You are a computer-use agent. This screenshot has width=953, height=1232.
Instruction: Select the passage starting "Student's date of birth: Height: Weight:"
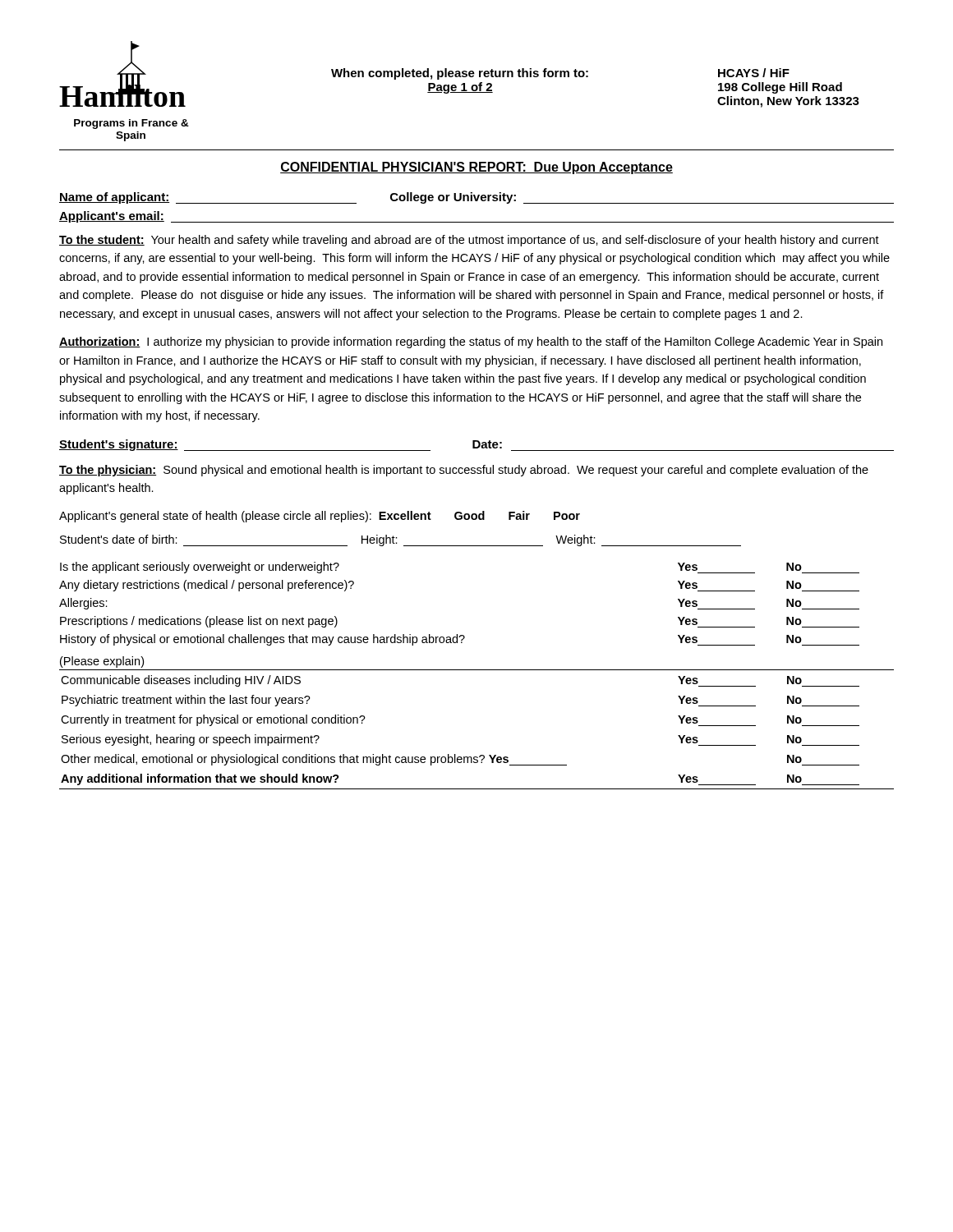400,538
